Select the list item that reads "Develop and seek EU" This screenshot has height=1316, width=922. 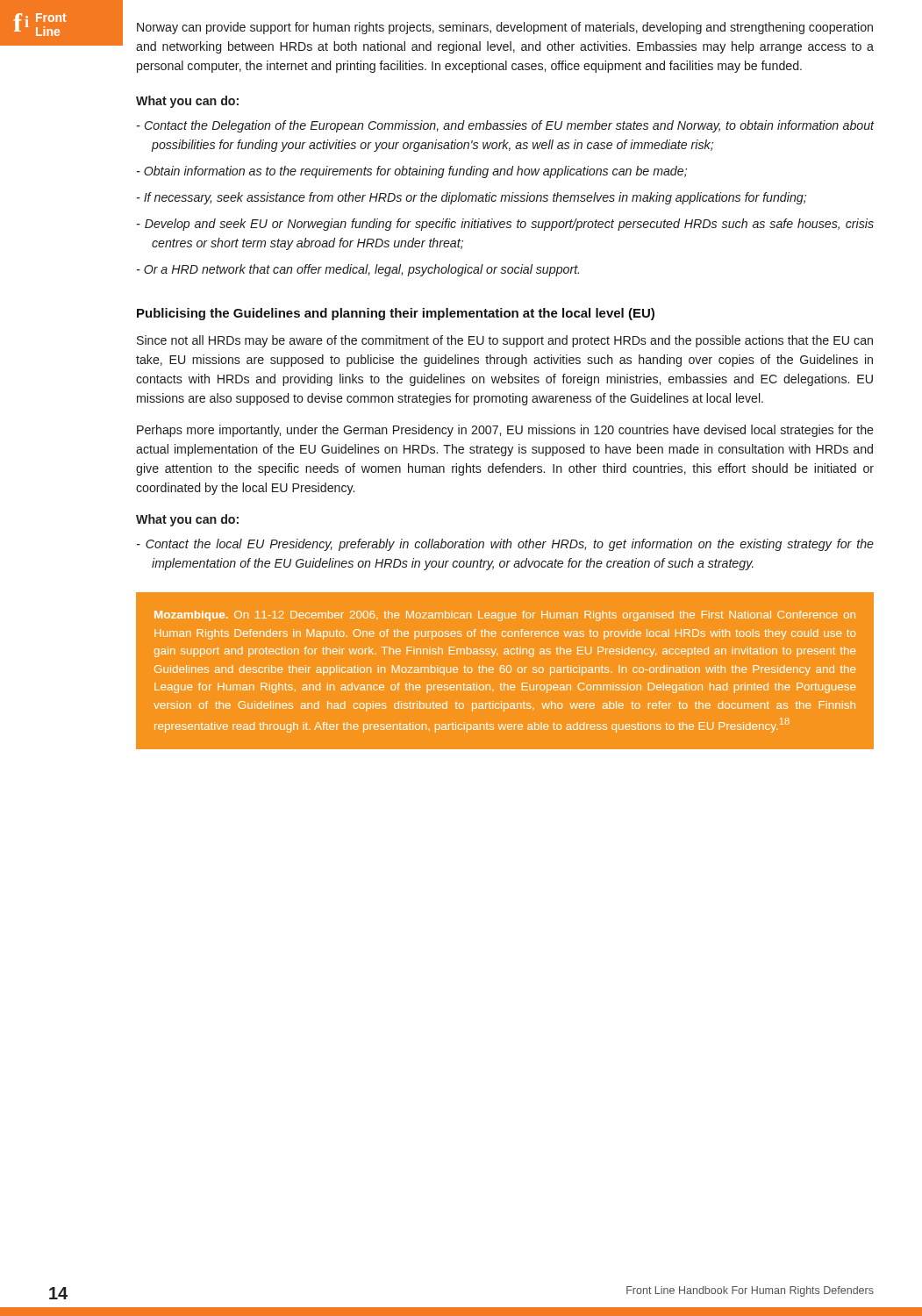(505, 233)
